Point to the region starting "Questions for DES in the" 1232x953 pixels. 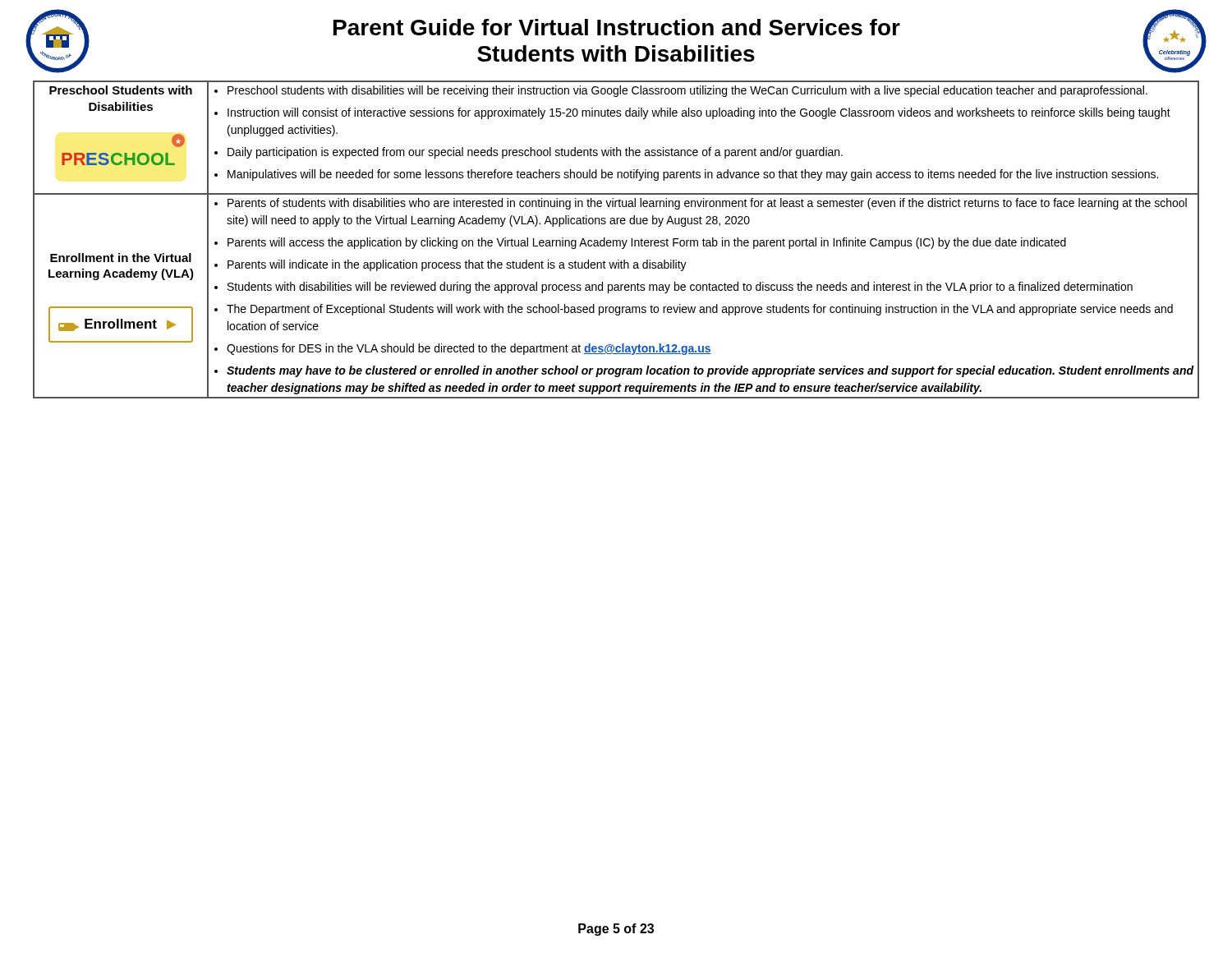pyautogui.click(x=469, y=348)
